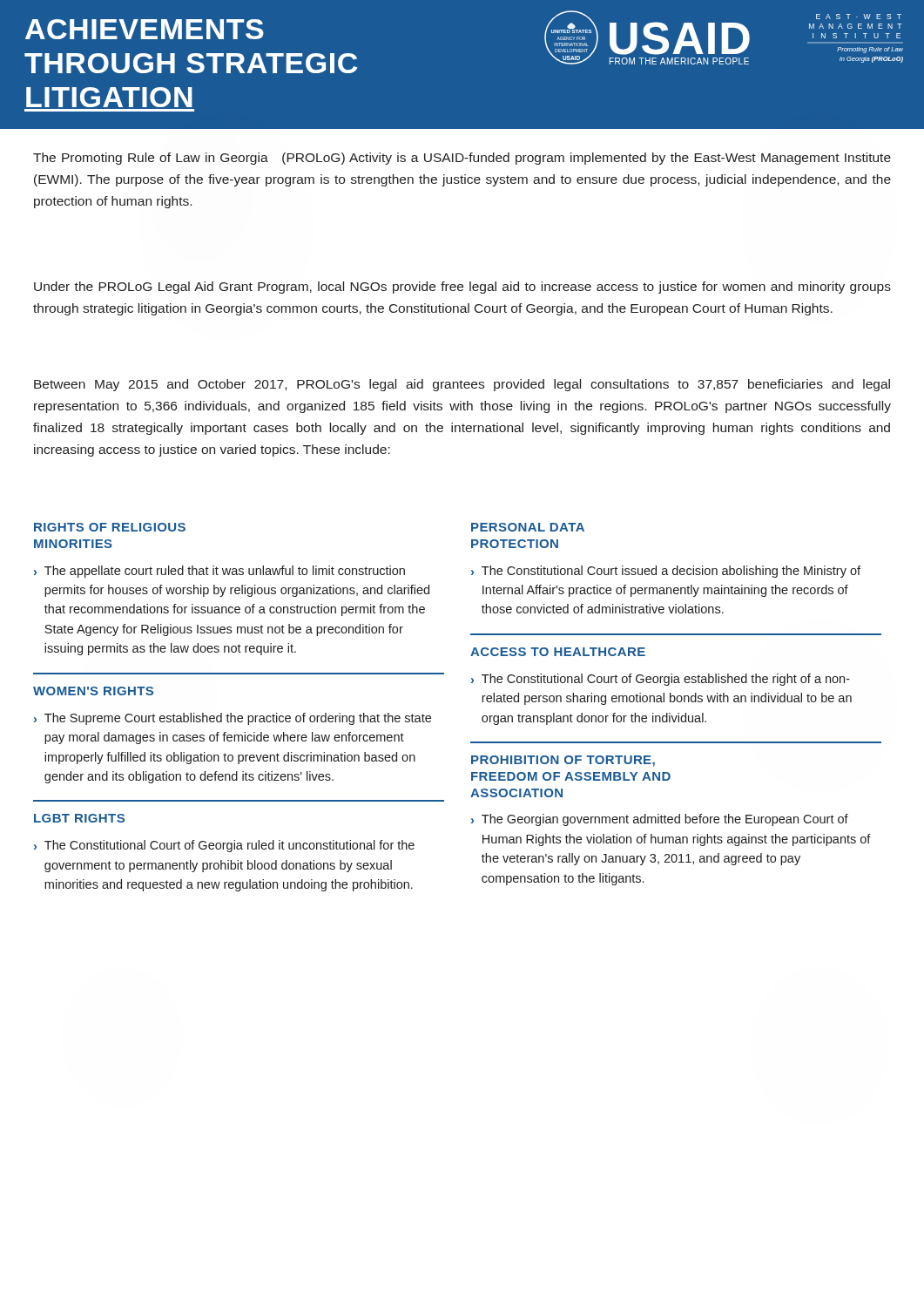Find the section header that says "ACCESS TO HEALTHCARE"
Viewport: 924px width, 1307px height.
tap(558, 651)
